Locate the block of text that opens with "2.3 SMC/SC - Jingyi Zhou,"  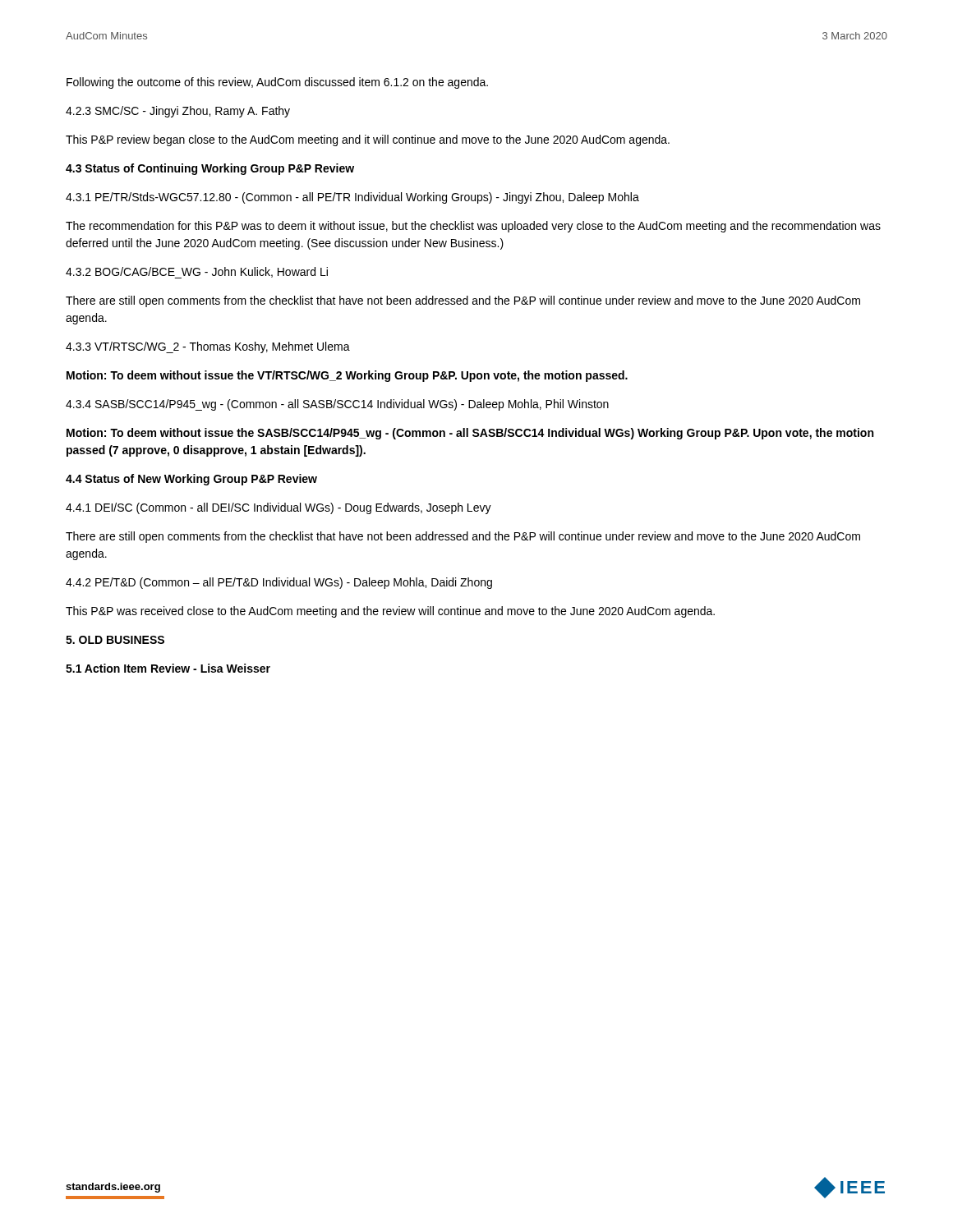pyautogui.click(x=178, y=111)
